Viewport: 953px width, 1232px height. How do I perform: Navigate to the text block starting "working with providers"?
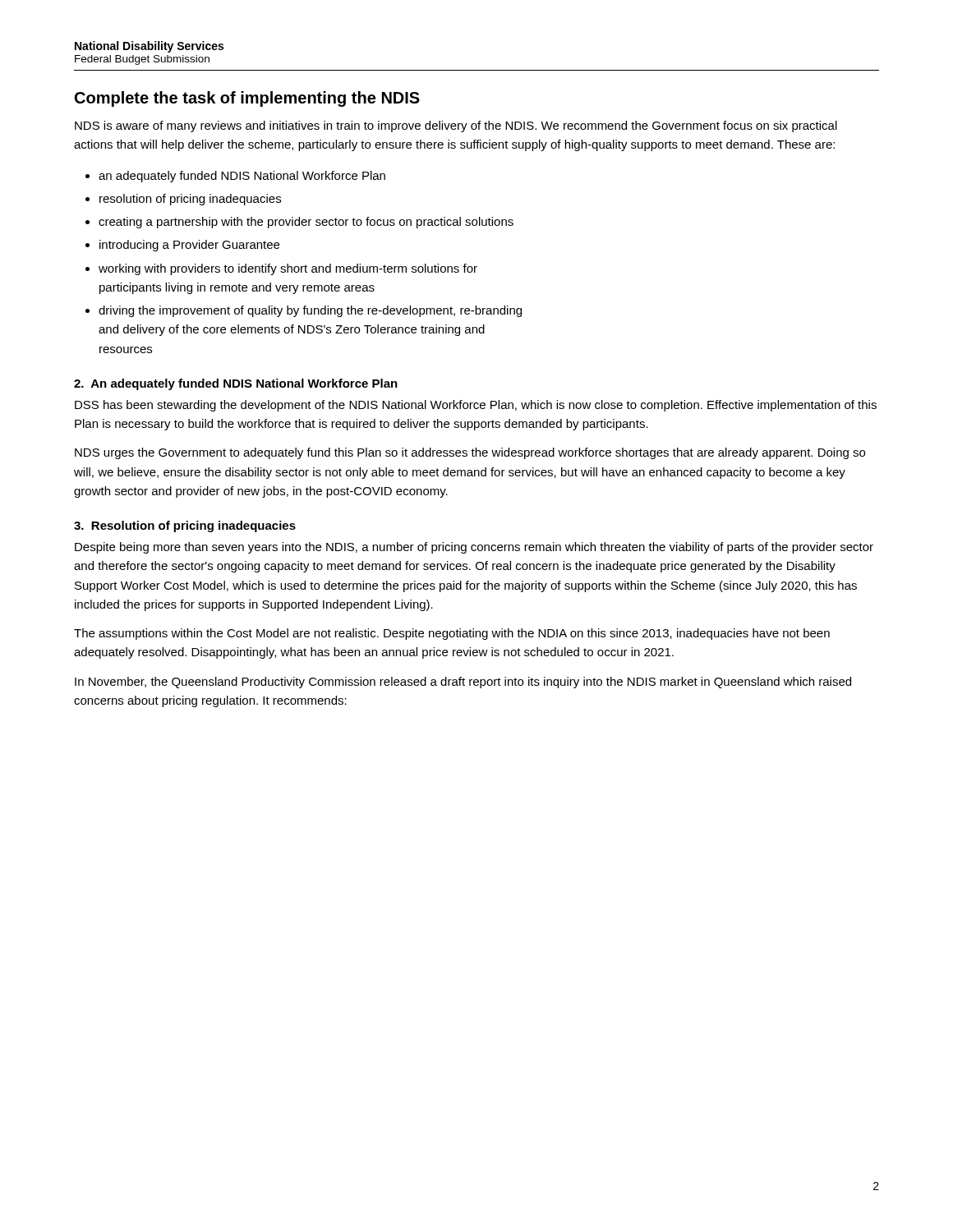tap(288, 277)
